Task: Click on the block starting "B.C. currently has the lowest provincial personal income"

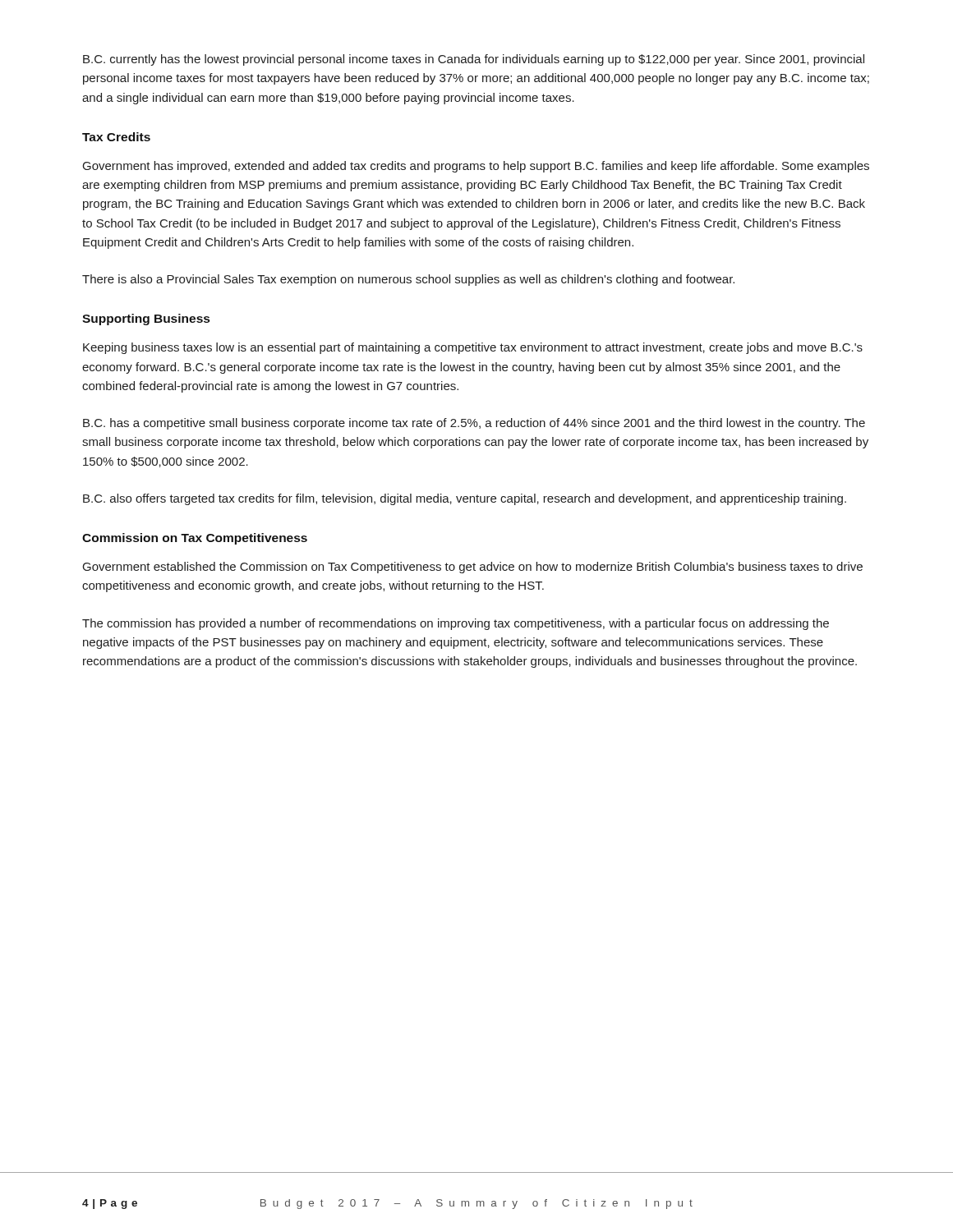Action: (476, 78)
